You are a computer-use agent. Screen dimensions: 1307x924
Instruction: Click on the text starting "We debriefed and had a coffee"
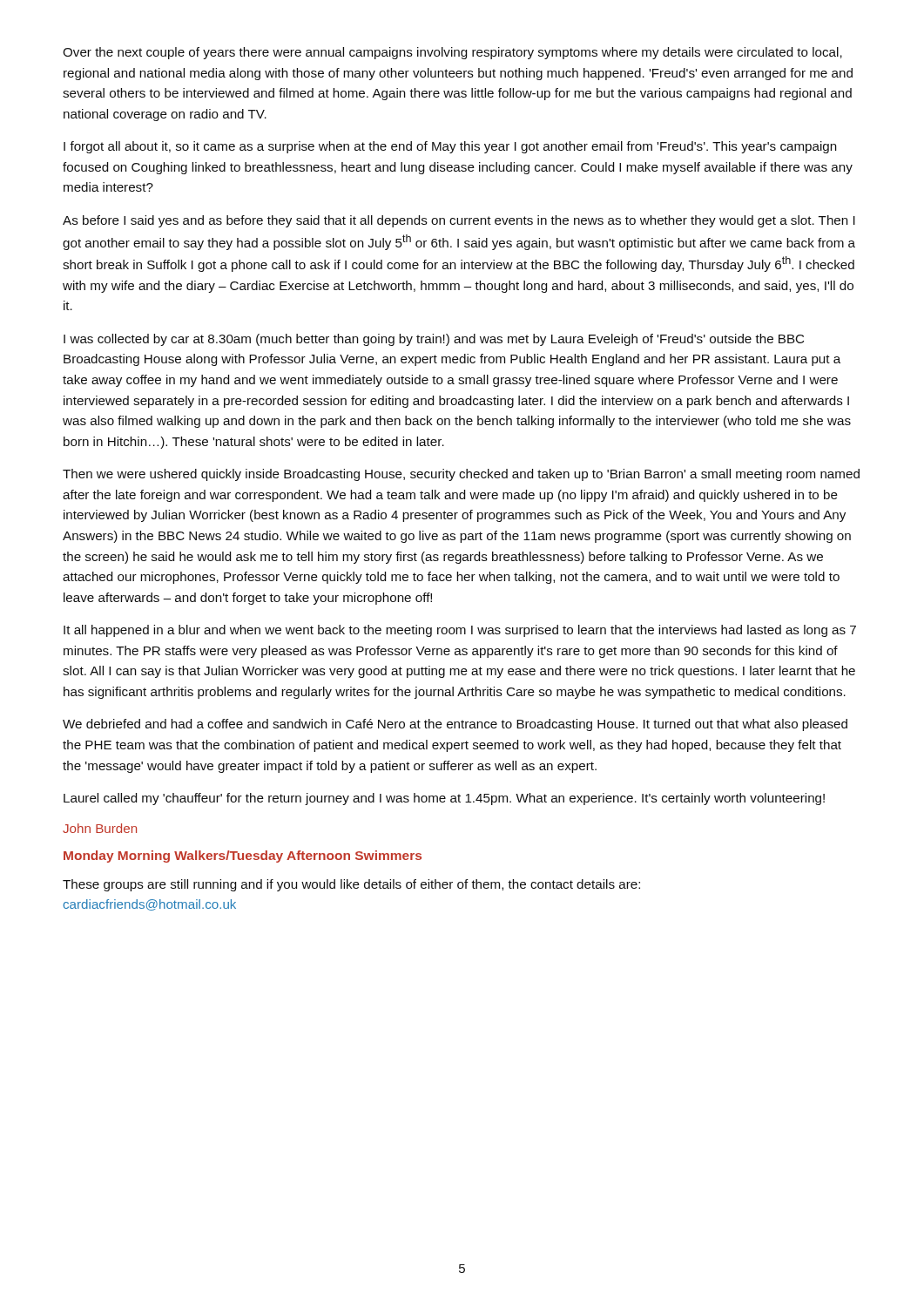tap(455, 745)
